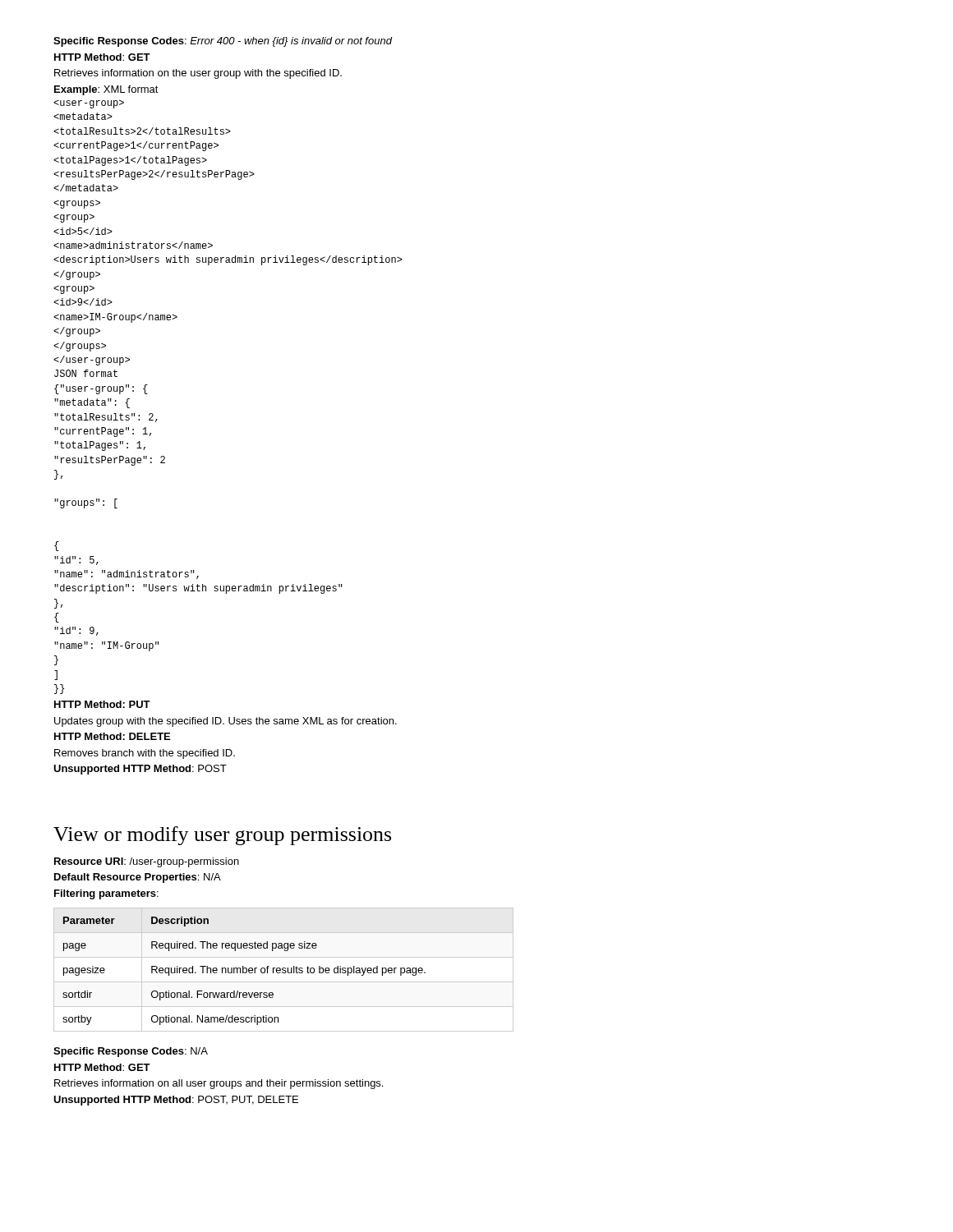
Task: Find the table that mentions "Optional. Forward/reverse"
Action: [x=341, y=970]
